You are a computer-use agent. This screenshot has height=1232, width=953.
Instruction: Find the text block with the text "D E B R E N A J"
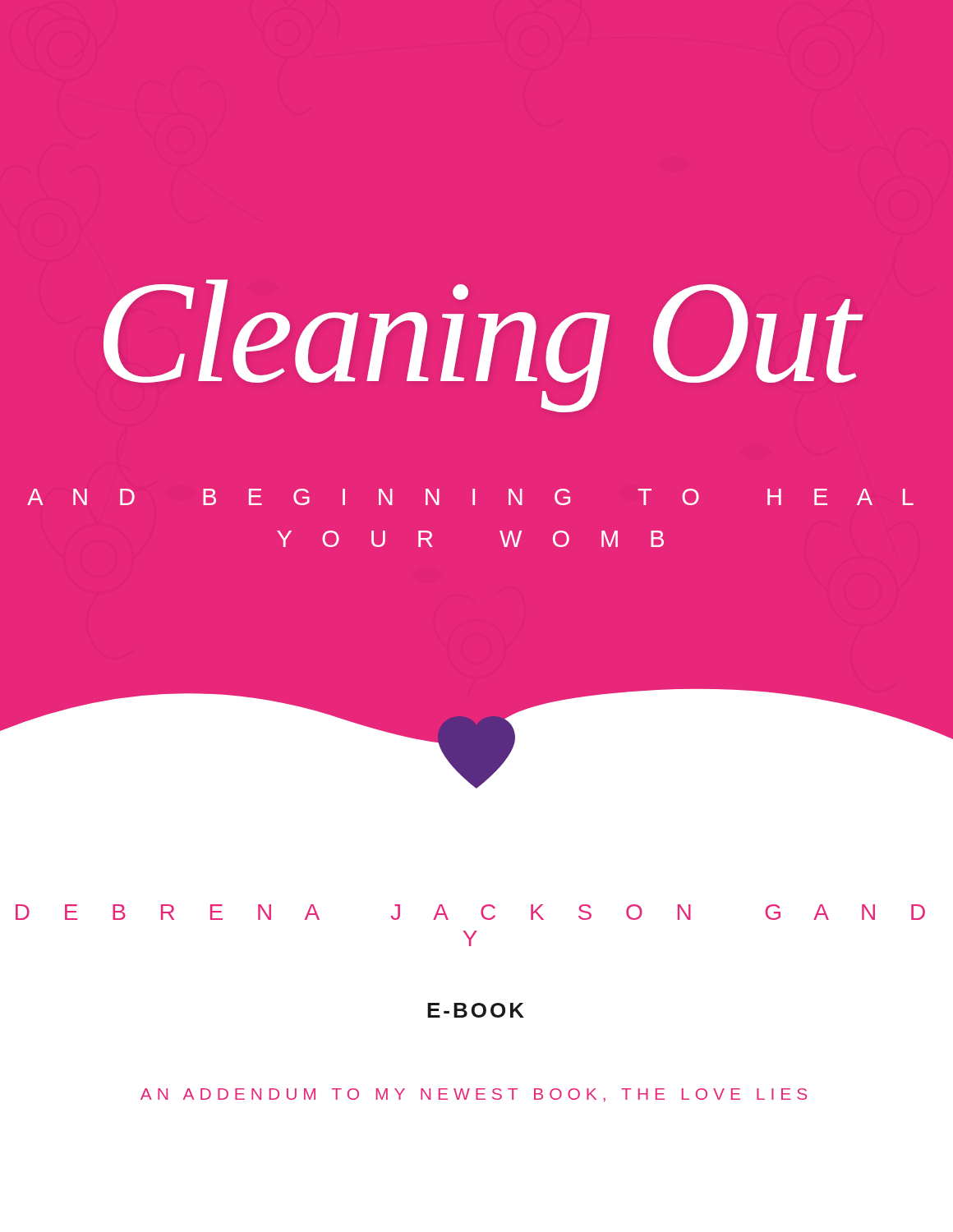click(476, 925)
